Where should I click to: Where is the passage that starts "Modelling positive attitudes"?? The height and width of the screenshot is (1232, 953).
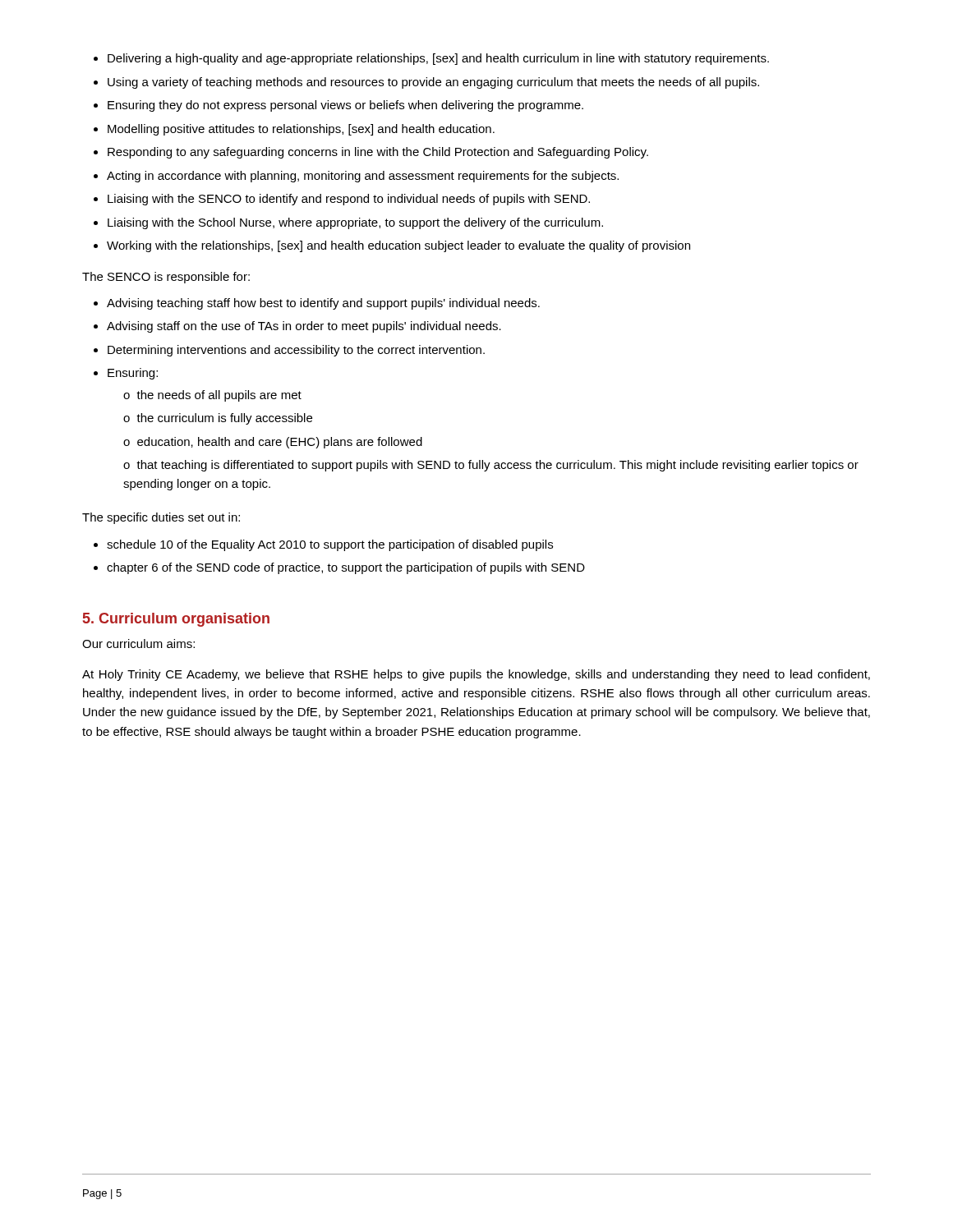(x=489, y=129)
